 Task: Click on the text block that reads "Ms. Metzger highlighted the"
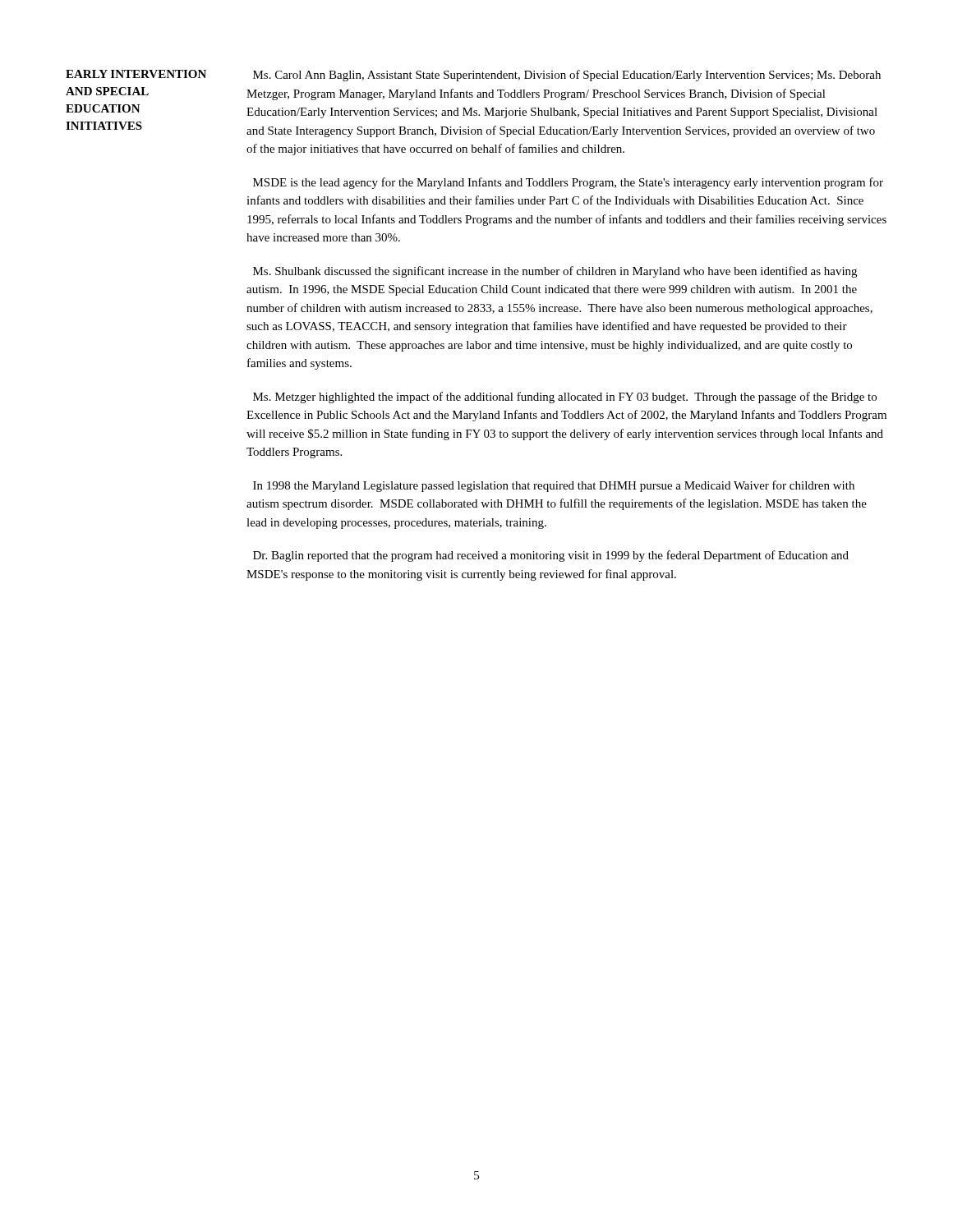(567, 424)
